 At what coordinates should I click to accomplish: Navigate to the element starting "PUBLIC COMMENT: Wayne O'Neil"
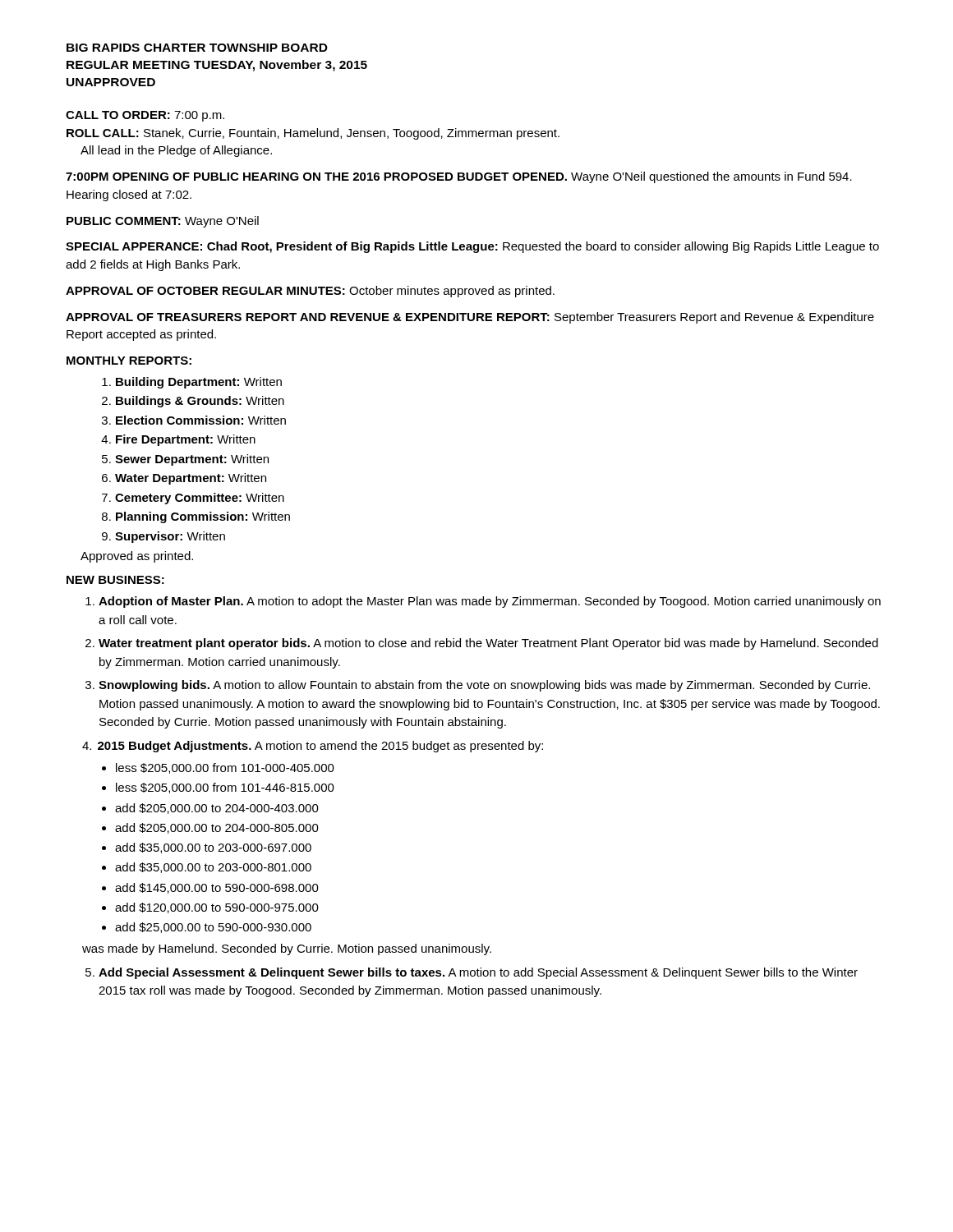pos(163,220)
